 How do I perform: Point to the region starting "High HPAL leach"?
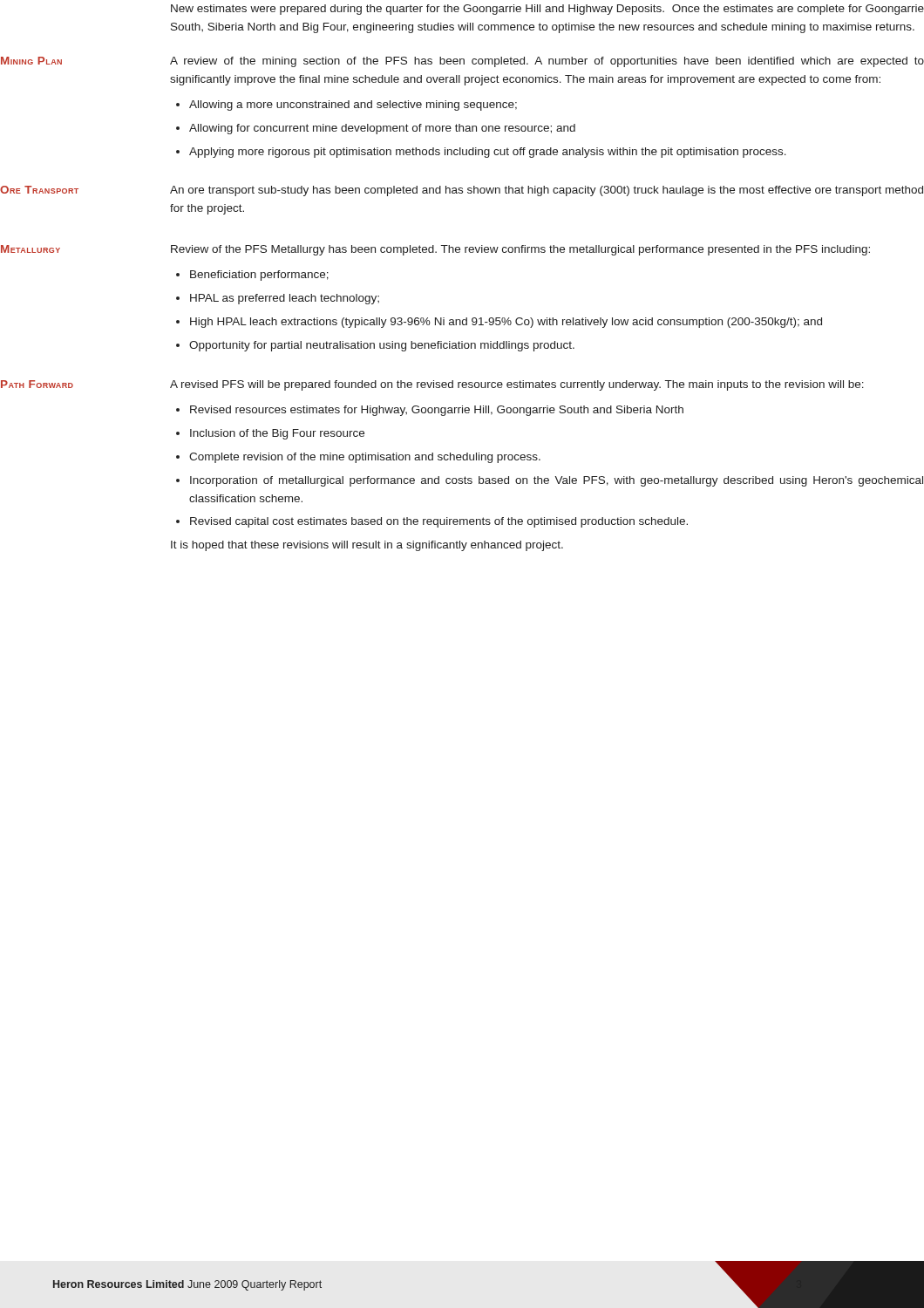pyautogui.click(x=506, y=321)
